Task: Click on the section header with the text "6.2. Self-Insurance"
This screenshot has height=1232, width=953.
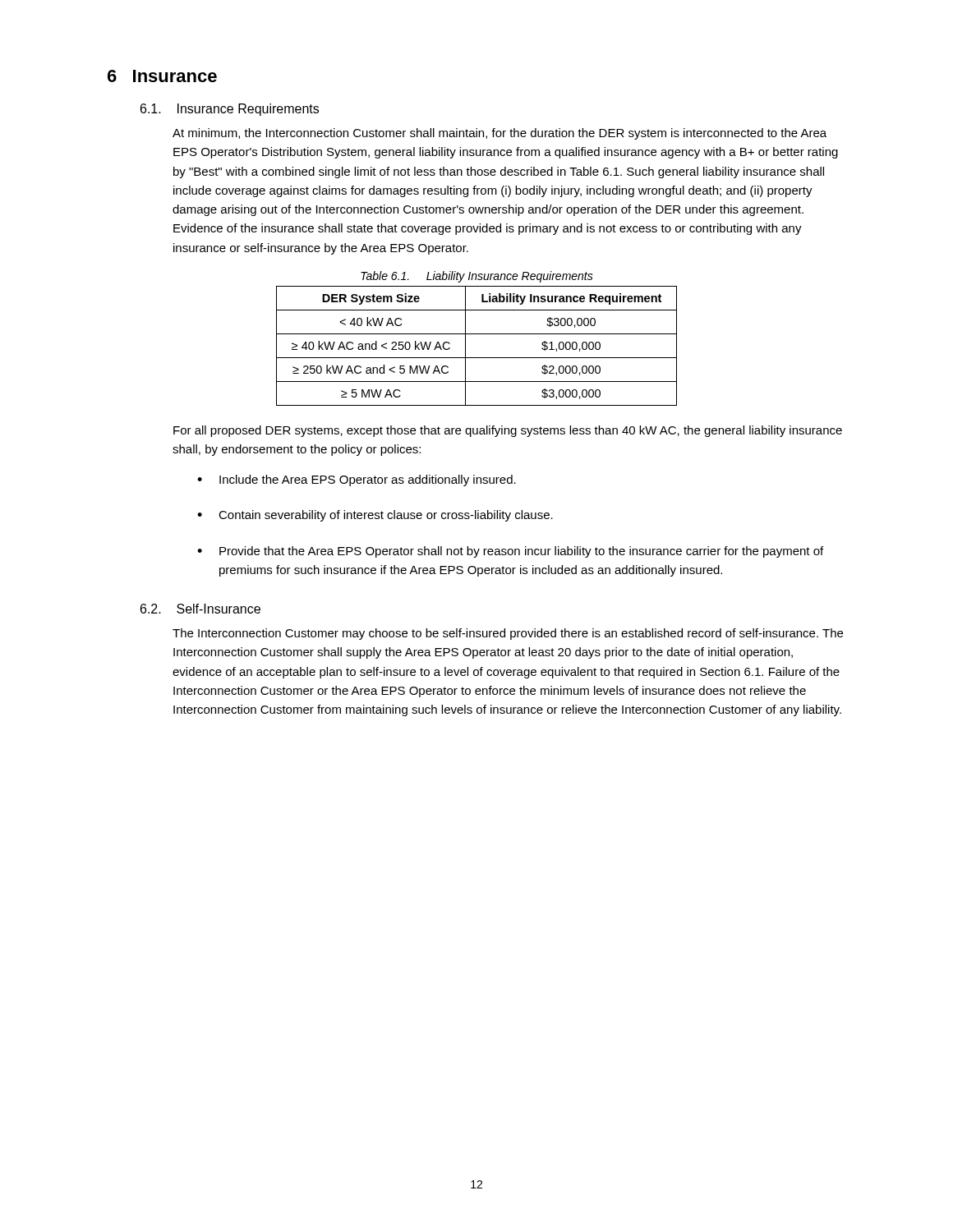Action: pos(200,609)
